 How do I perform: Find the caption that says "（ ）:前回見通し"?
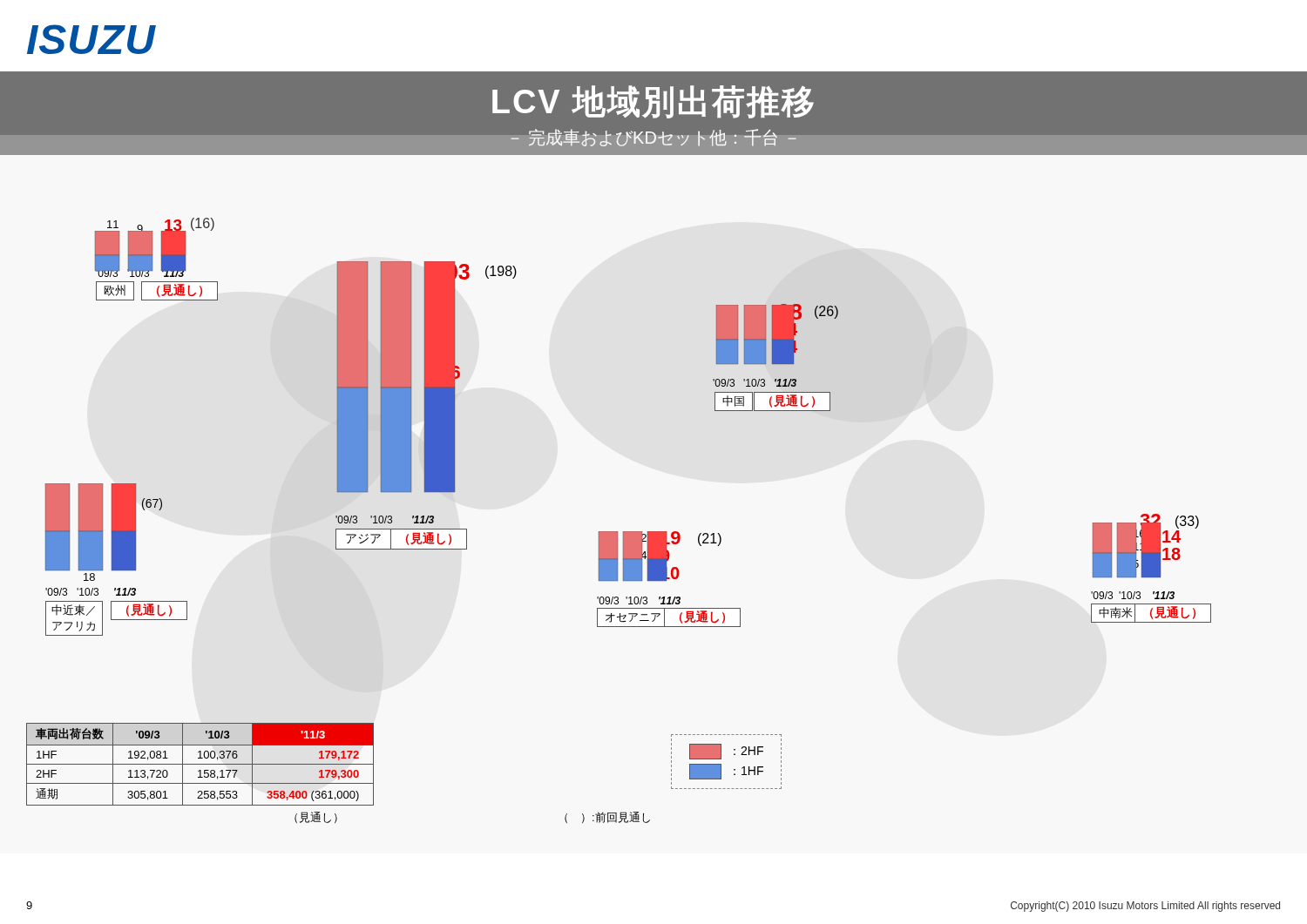pos(605,817)
